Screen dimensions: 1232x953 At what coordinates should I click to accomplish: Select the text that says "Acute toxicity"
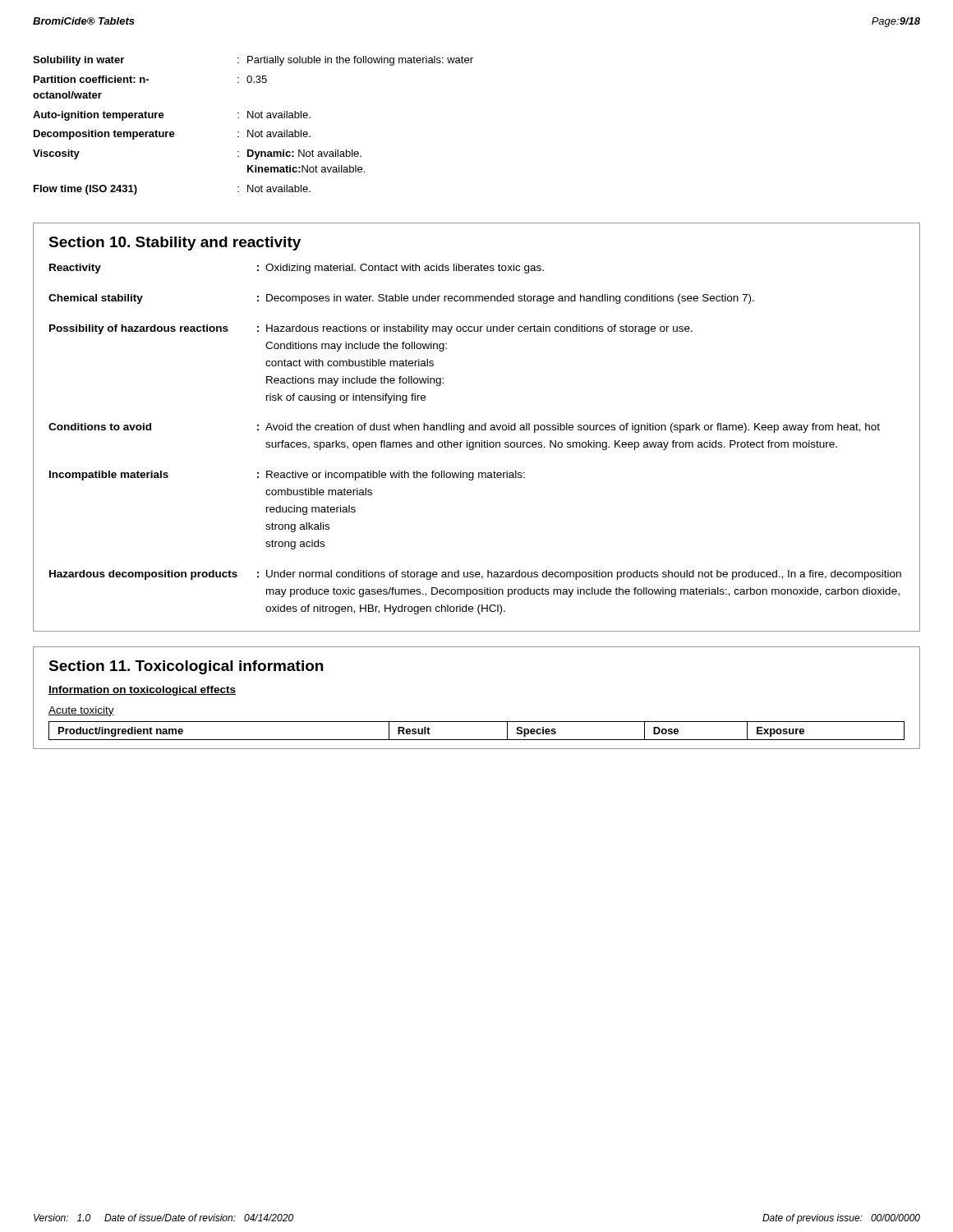(81, 710)
